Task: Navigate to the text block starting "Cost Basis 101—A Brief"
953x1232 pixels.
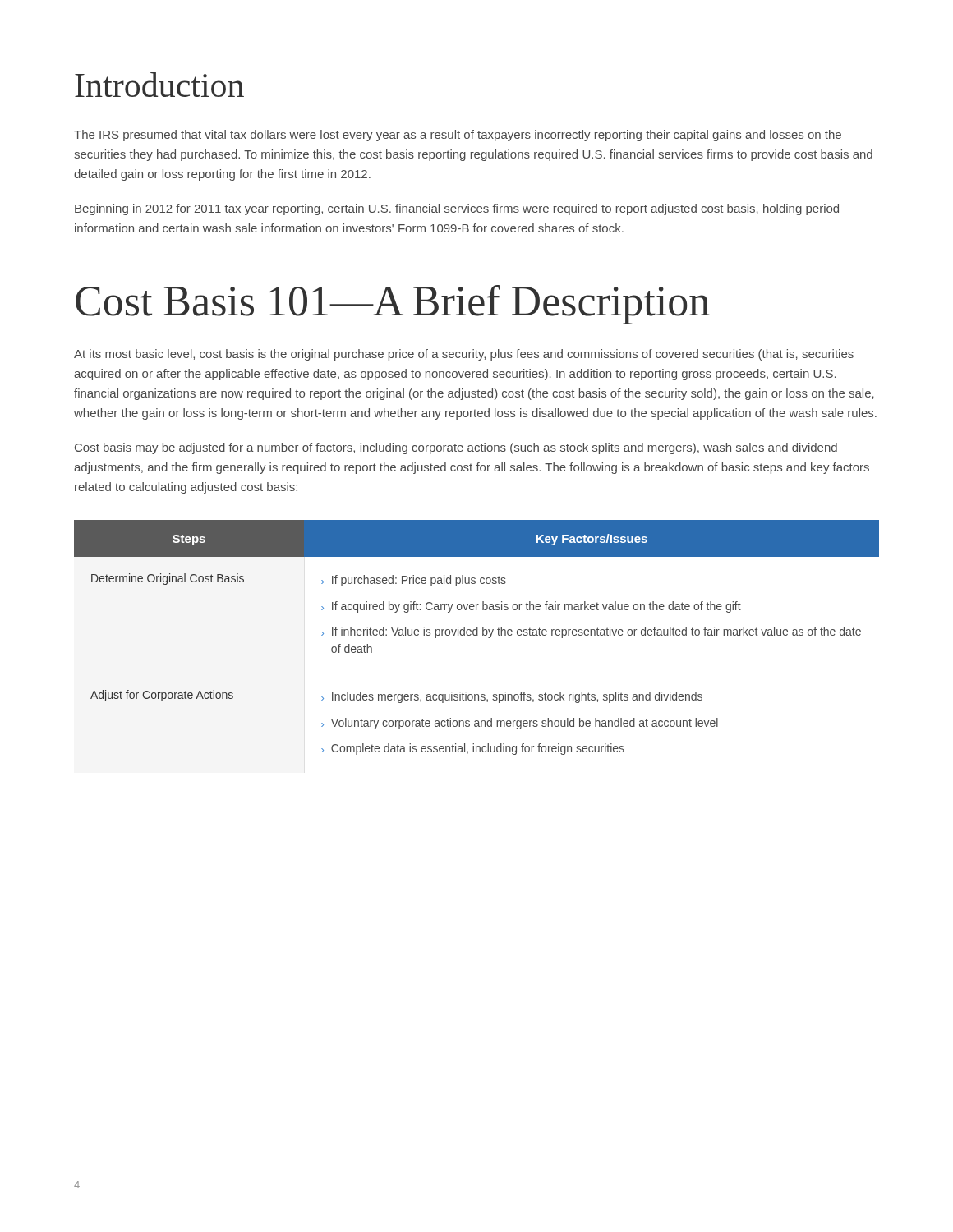Action: point(476,301)
